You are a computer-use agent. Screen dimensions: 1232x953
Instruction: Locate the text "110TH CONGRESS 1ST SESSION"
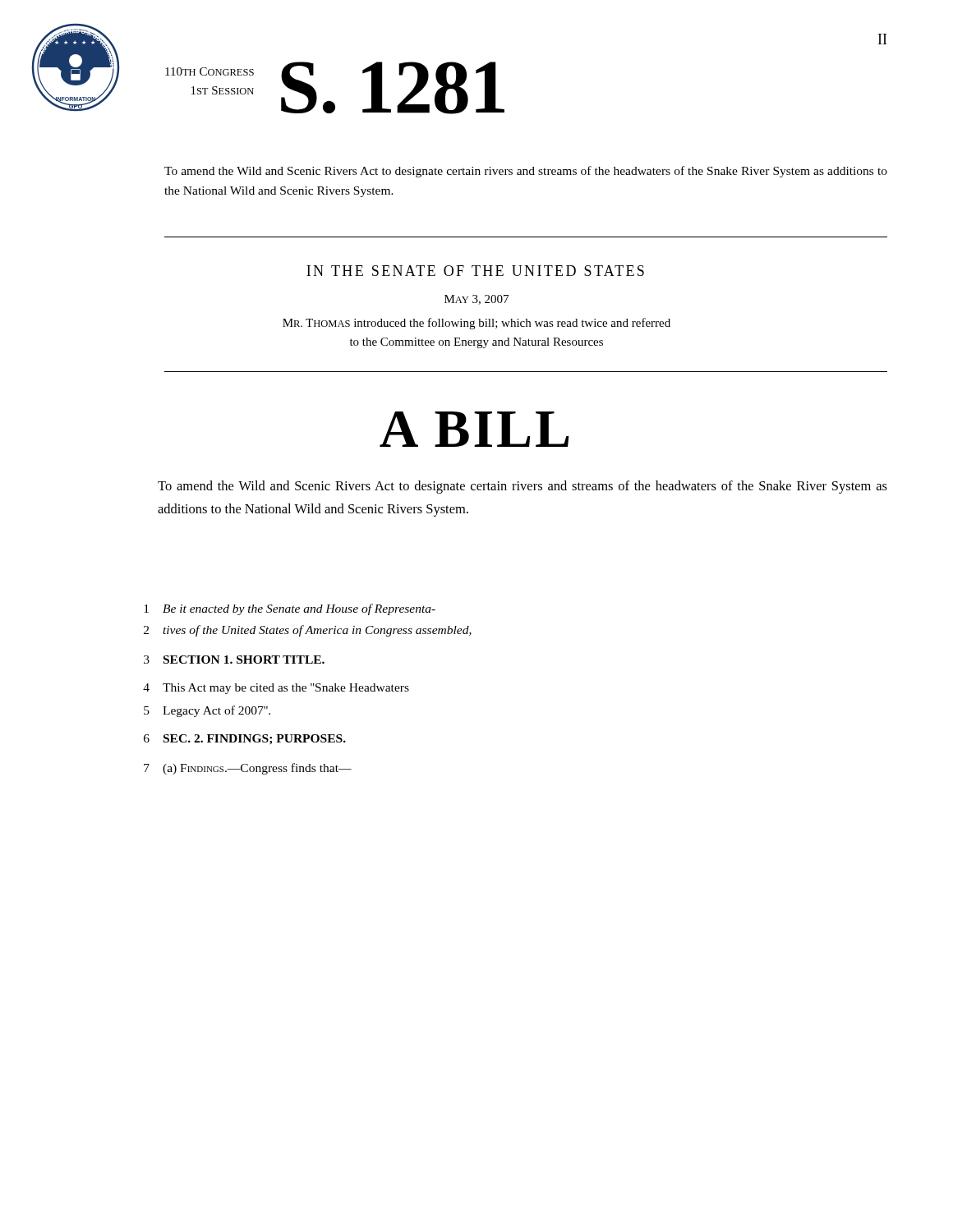[209, 81]
